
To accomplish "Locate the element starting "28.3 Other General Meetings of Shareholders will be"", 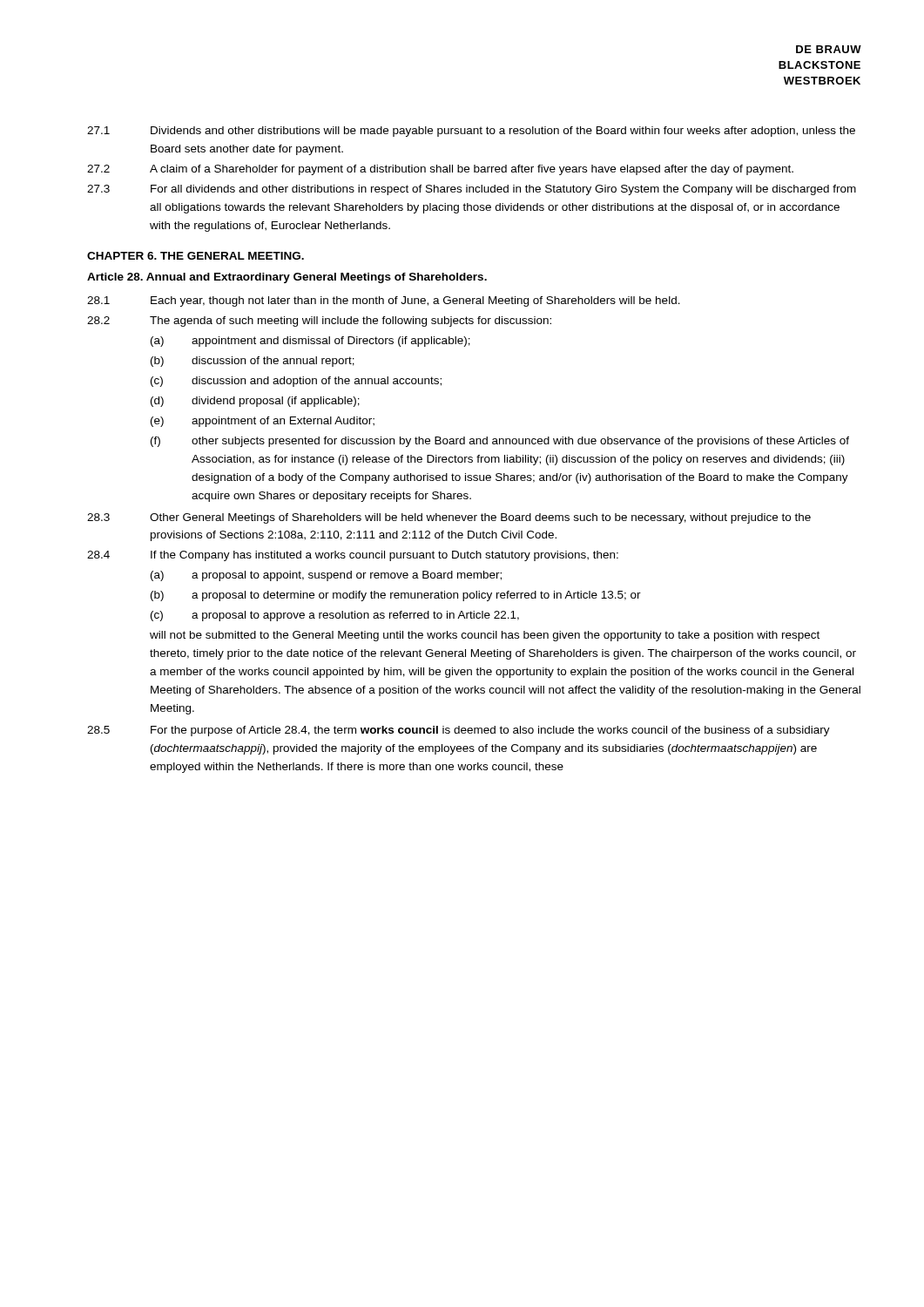I will 474,527.
